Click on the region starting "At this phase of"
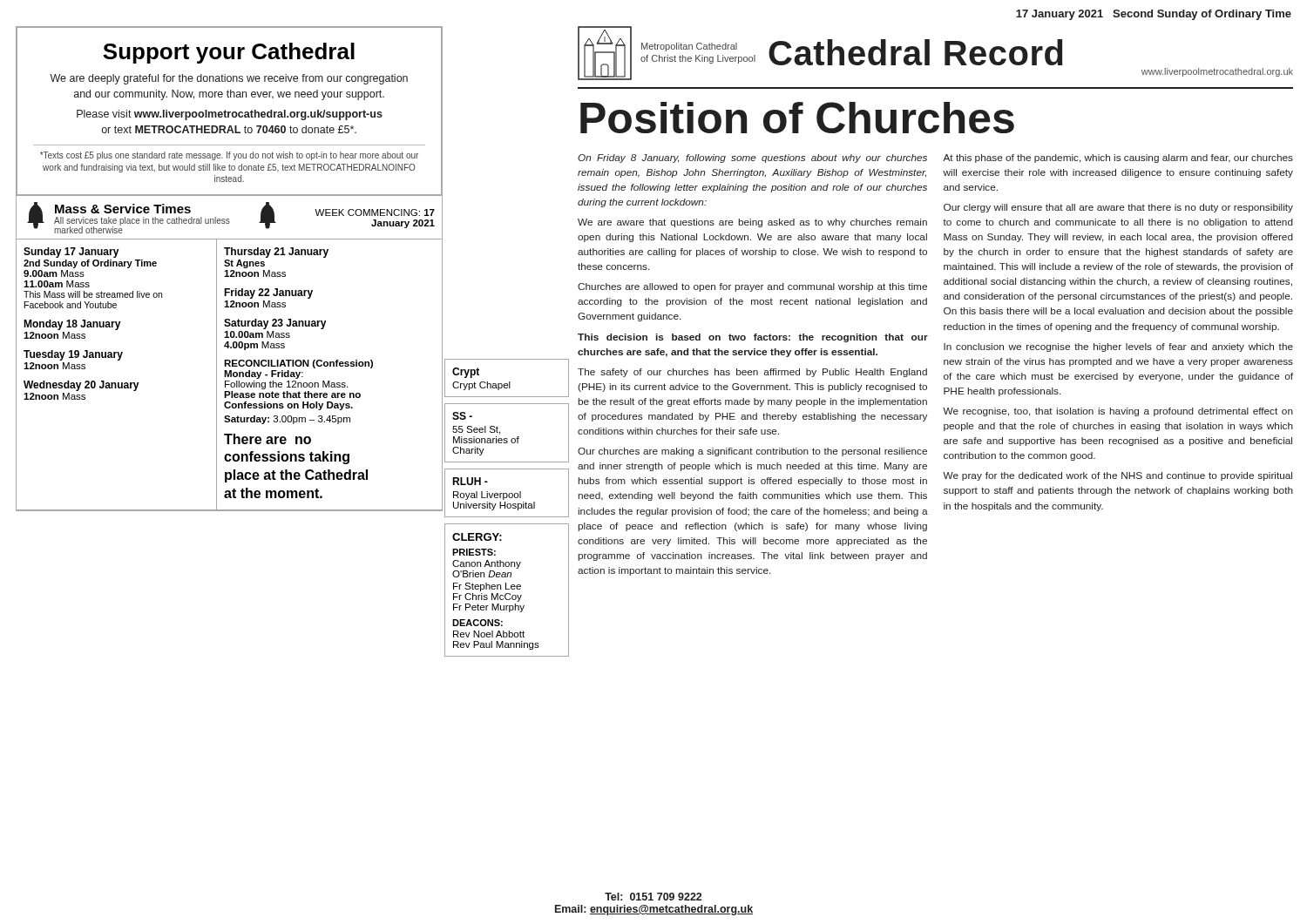1307x924 pixels. pyautogui.click(x=1118, y=332)
